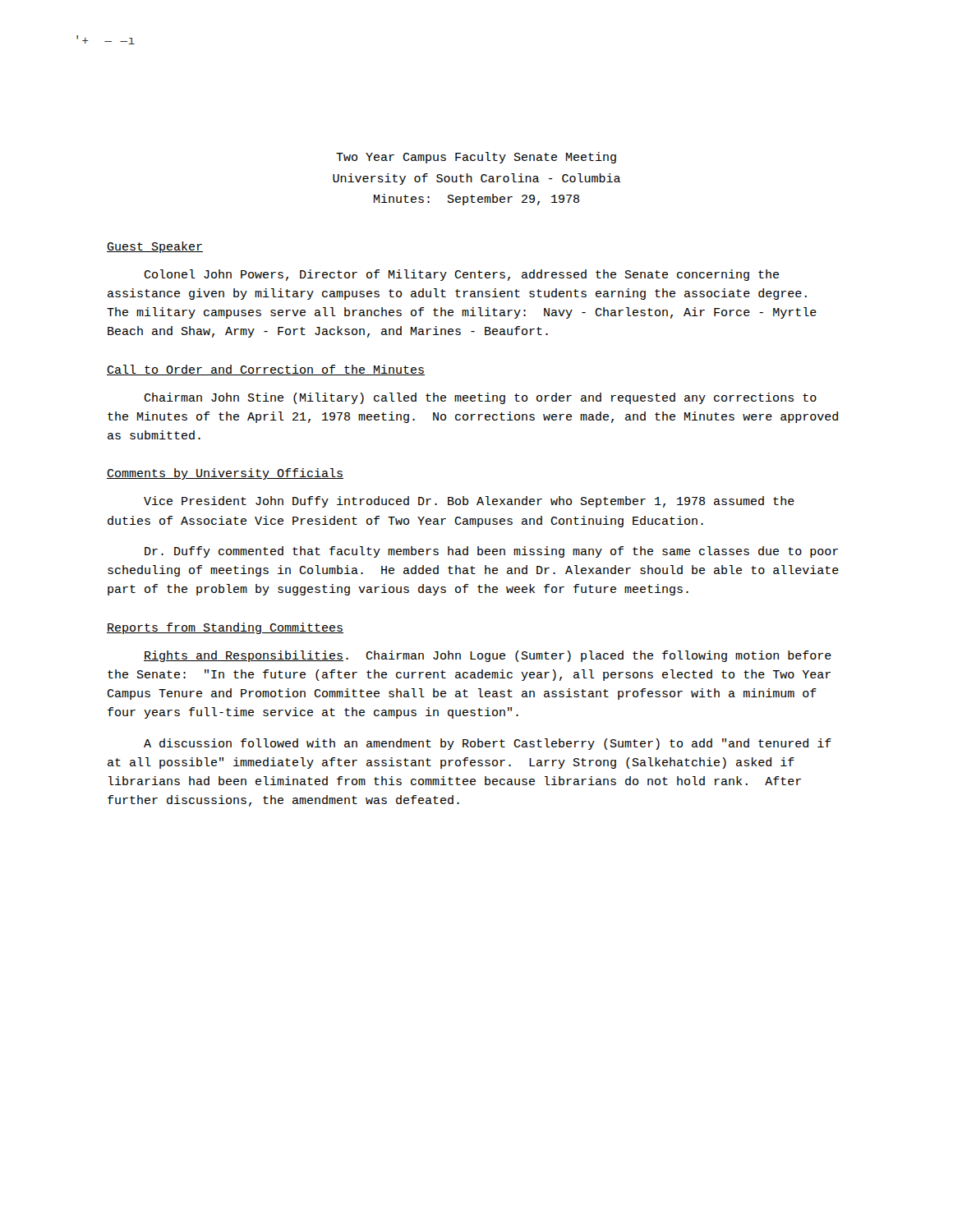Click on the passage starting "Vice President John Duffy introduced Dr."
This screenshot has width=953, height=1232.
476,512
